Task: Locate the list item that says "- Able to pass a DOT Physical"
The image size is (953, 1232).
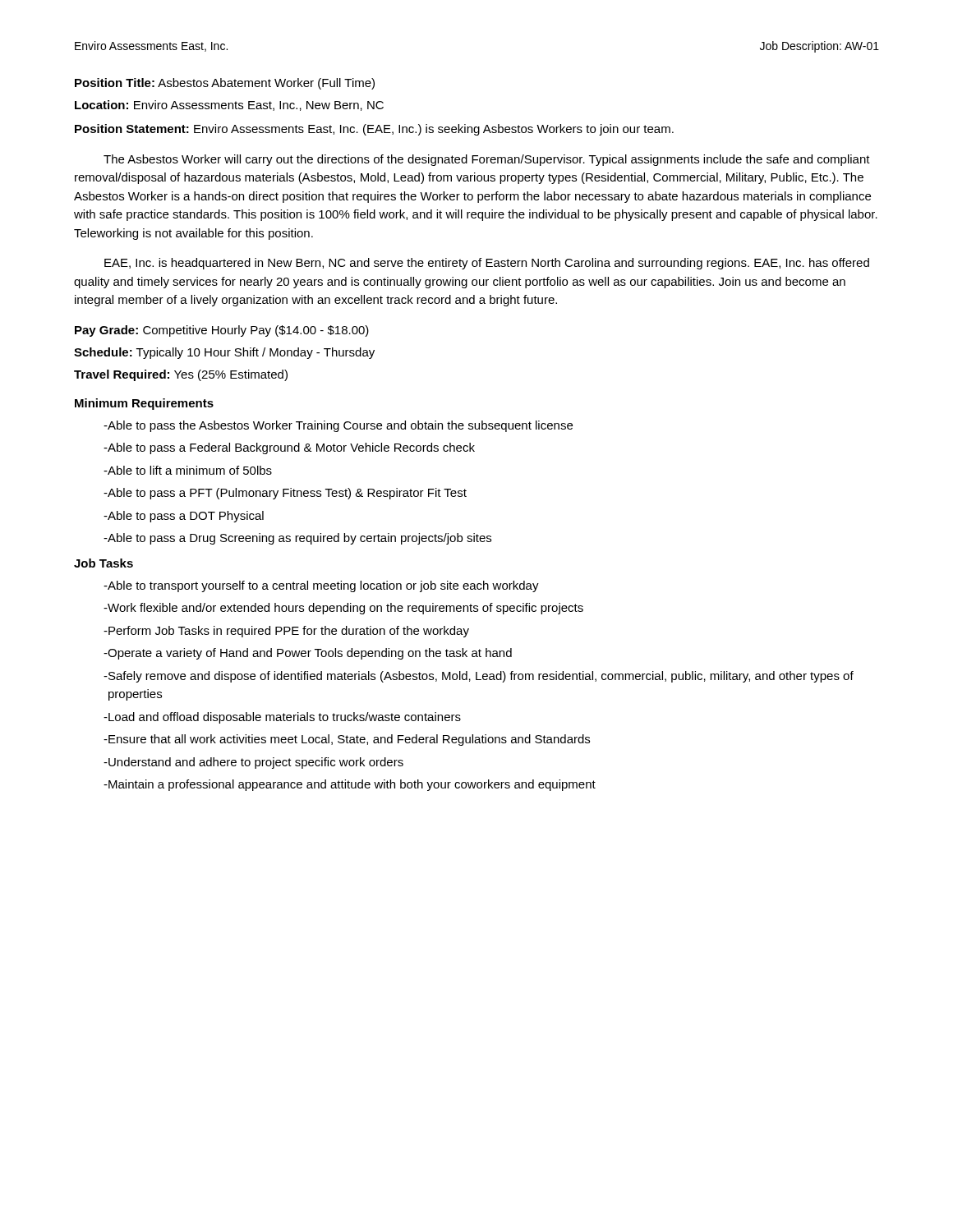Action: point(184,517)
